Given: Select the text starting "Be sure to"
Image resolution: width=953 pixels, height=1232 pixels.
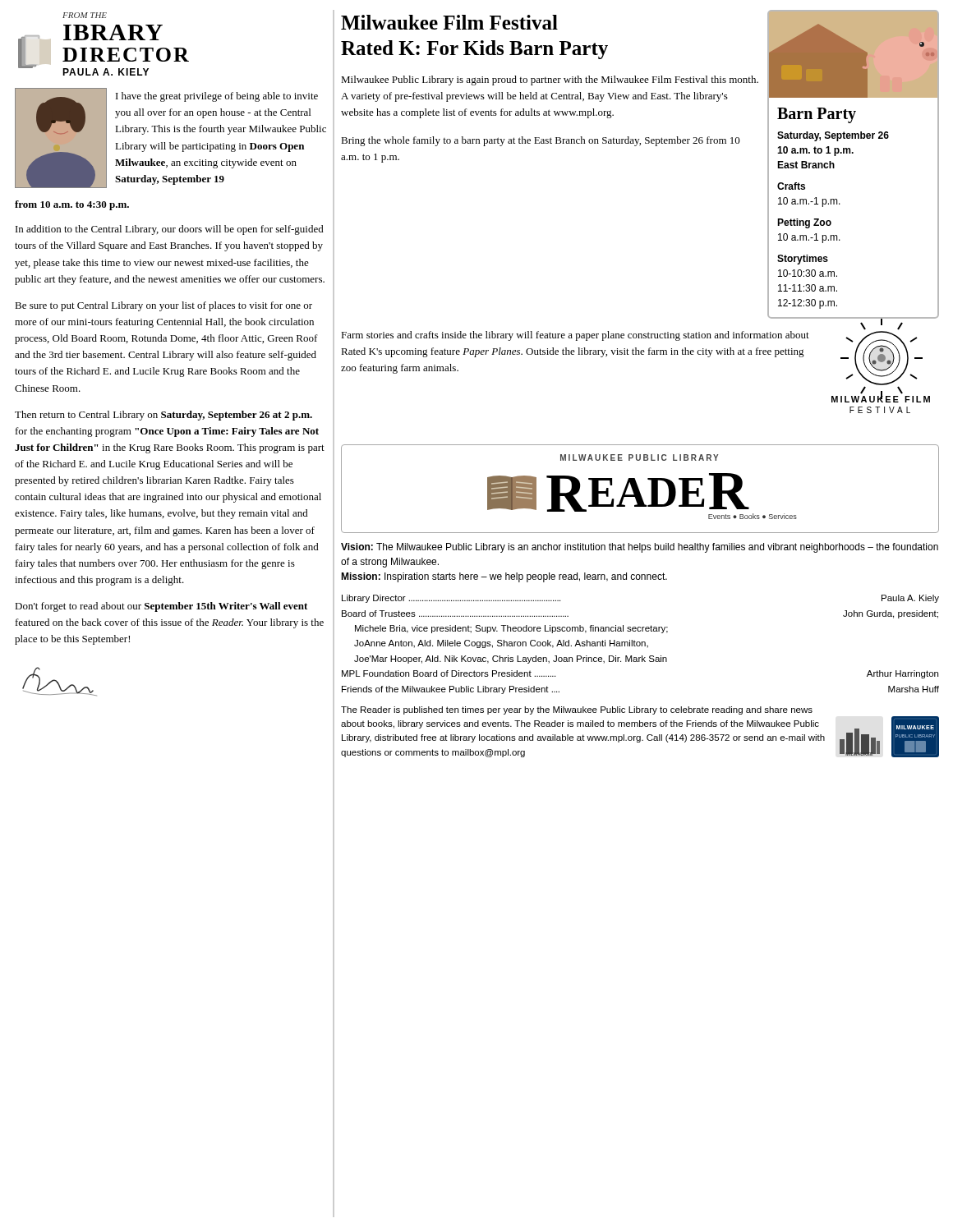Looking at the screenshot, I should 166,346.
